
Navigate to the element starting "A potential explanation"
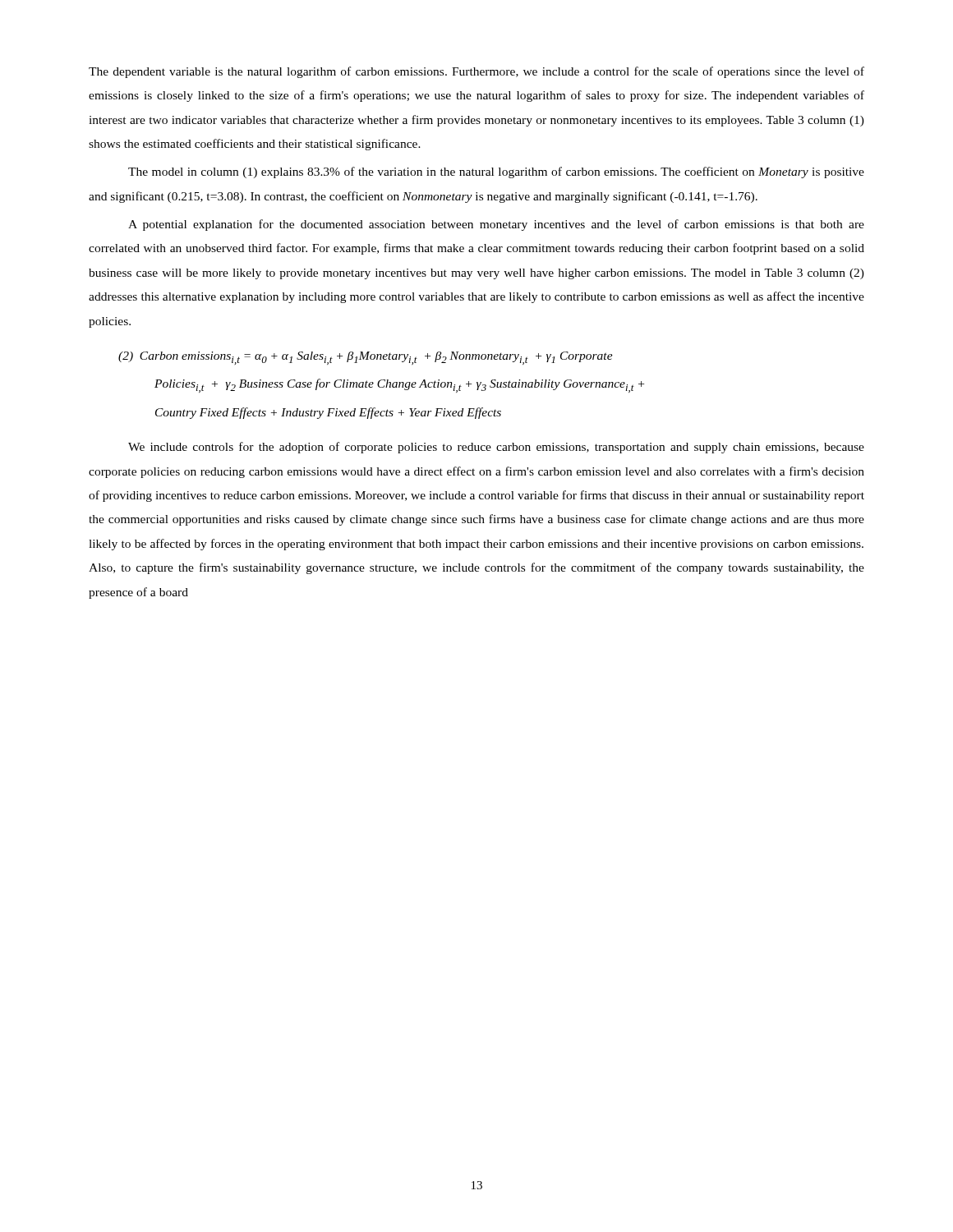coord(476,272)
